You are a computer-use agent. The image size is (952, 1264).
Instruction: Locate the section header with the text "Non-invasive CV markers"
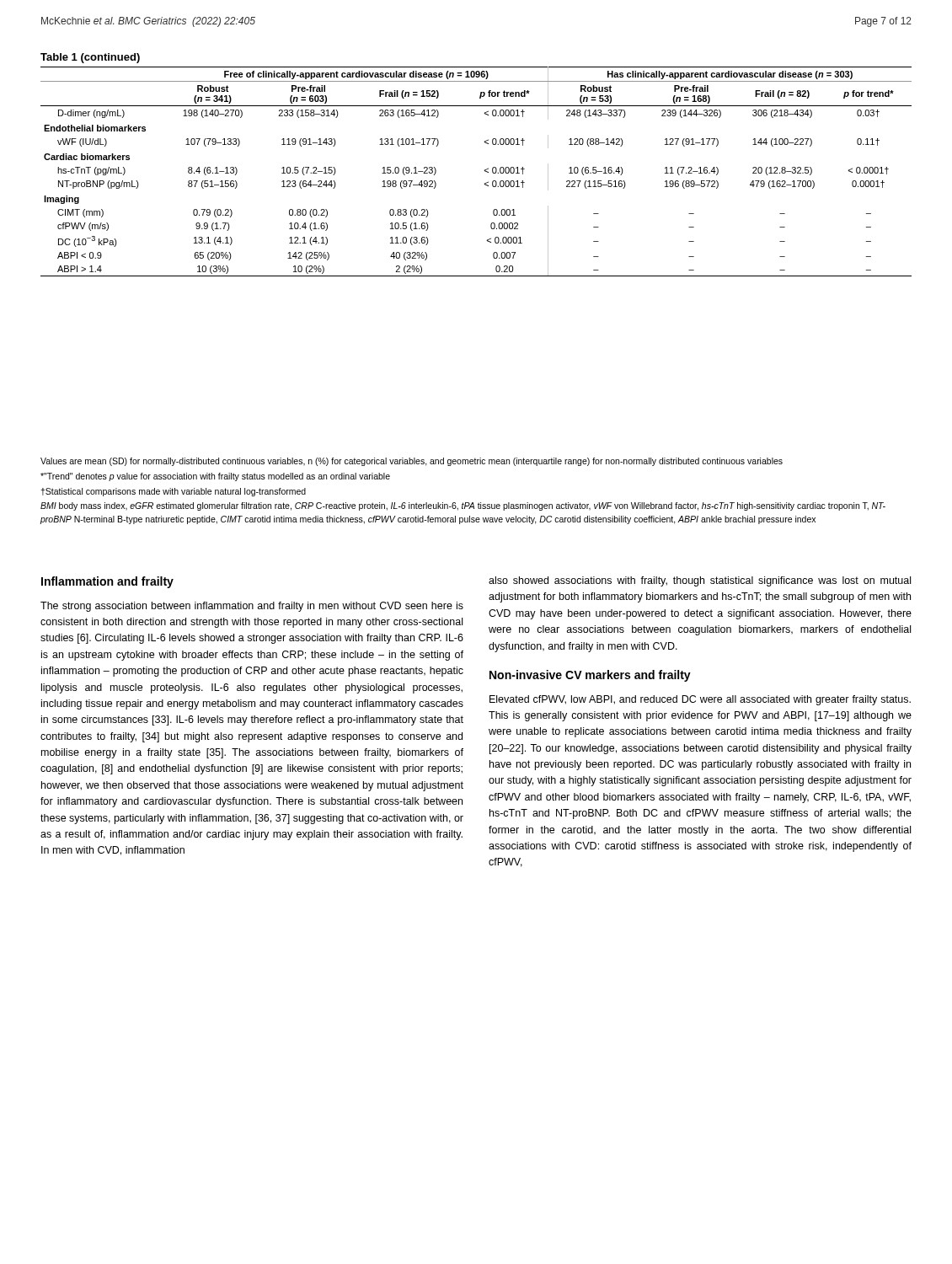(590, 675)
